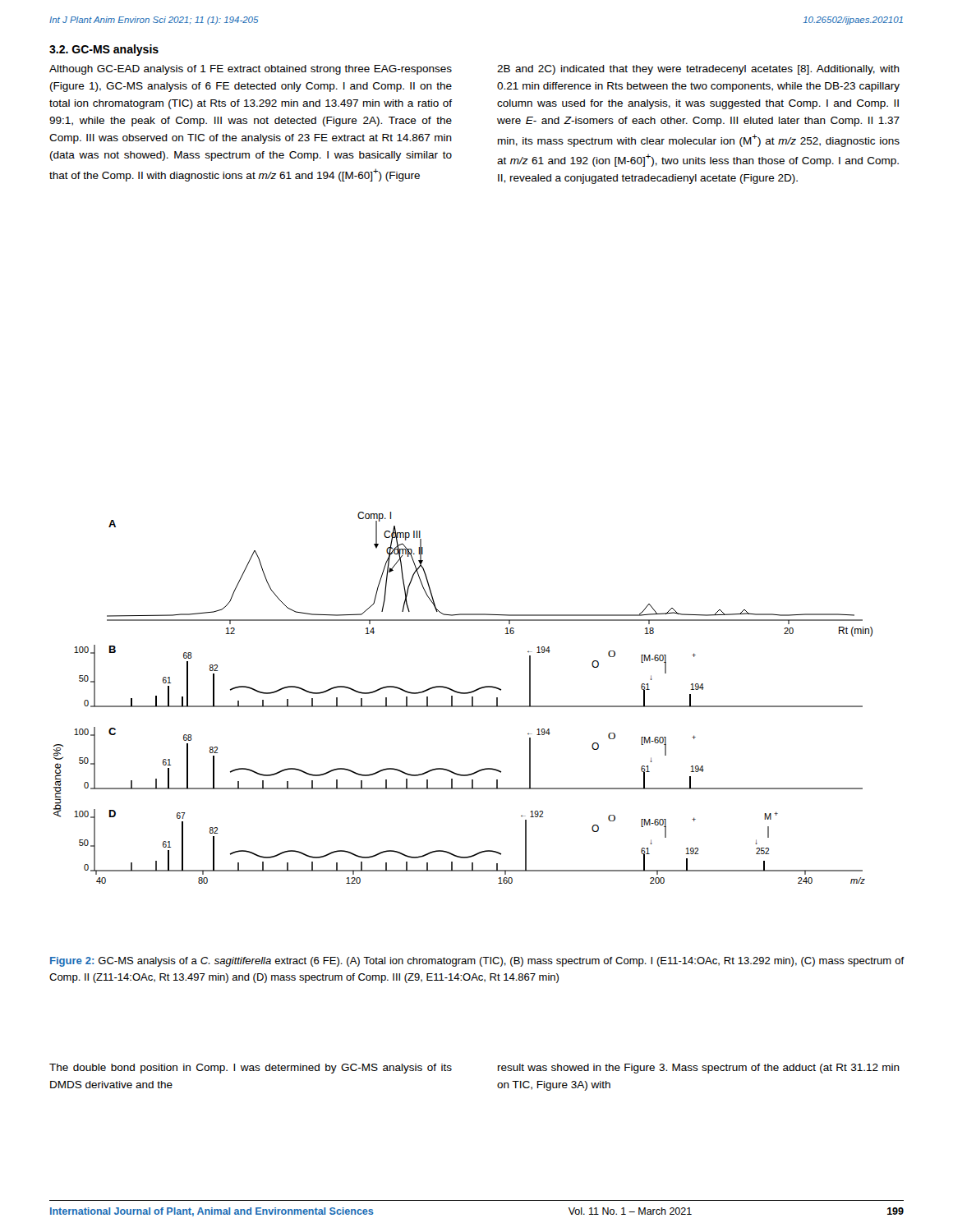This screenshot has width=953, height=1232.
Task: Click on the caption with the text "Figure 2: GC-MS analysis of a C. sagittiferella"
Action: (x=476, y=969)
